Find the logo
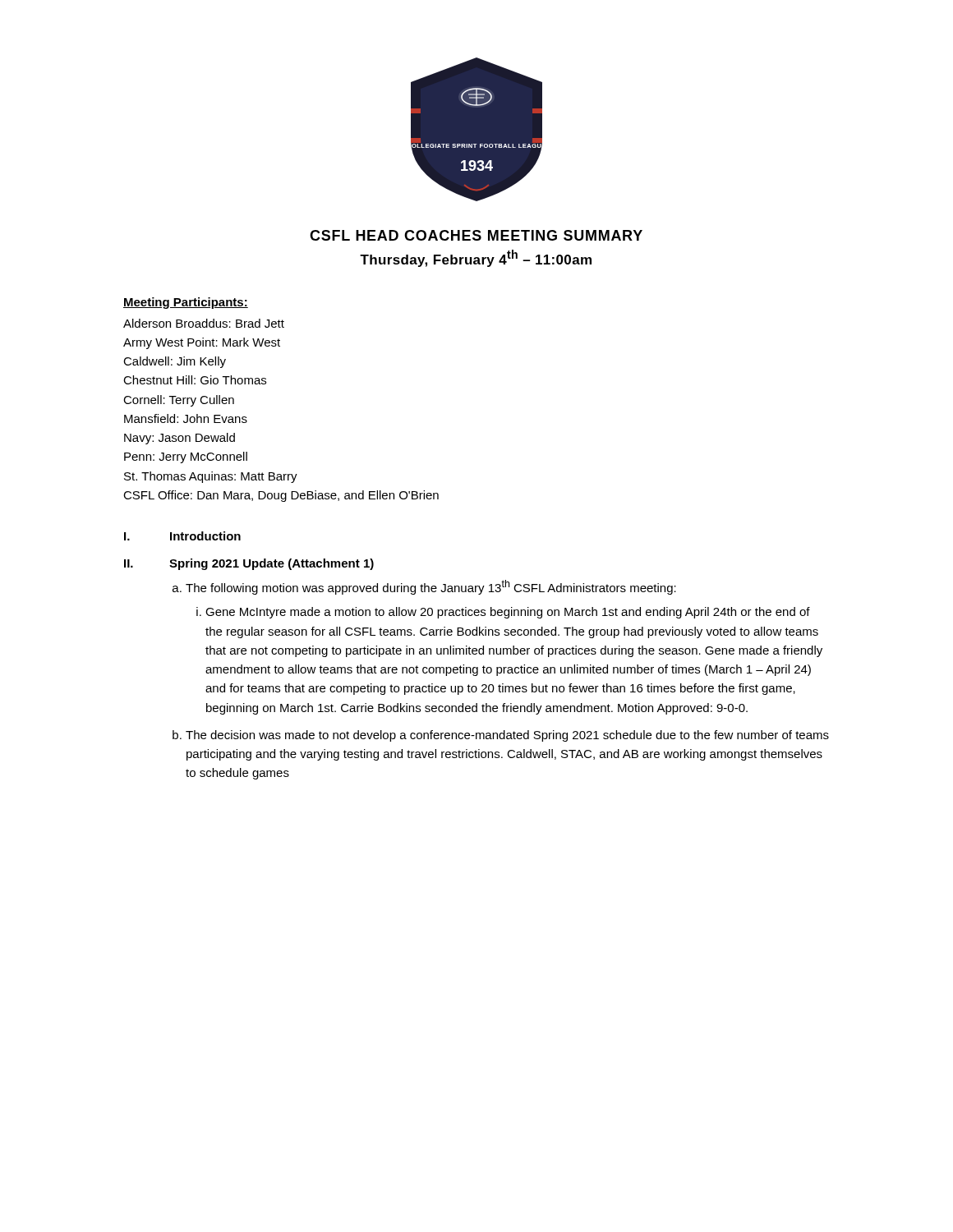The width and height of the screenshot is (953, 1232). (476, 129)
